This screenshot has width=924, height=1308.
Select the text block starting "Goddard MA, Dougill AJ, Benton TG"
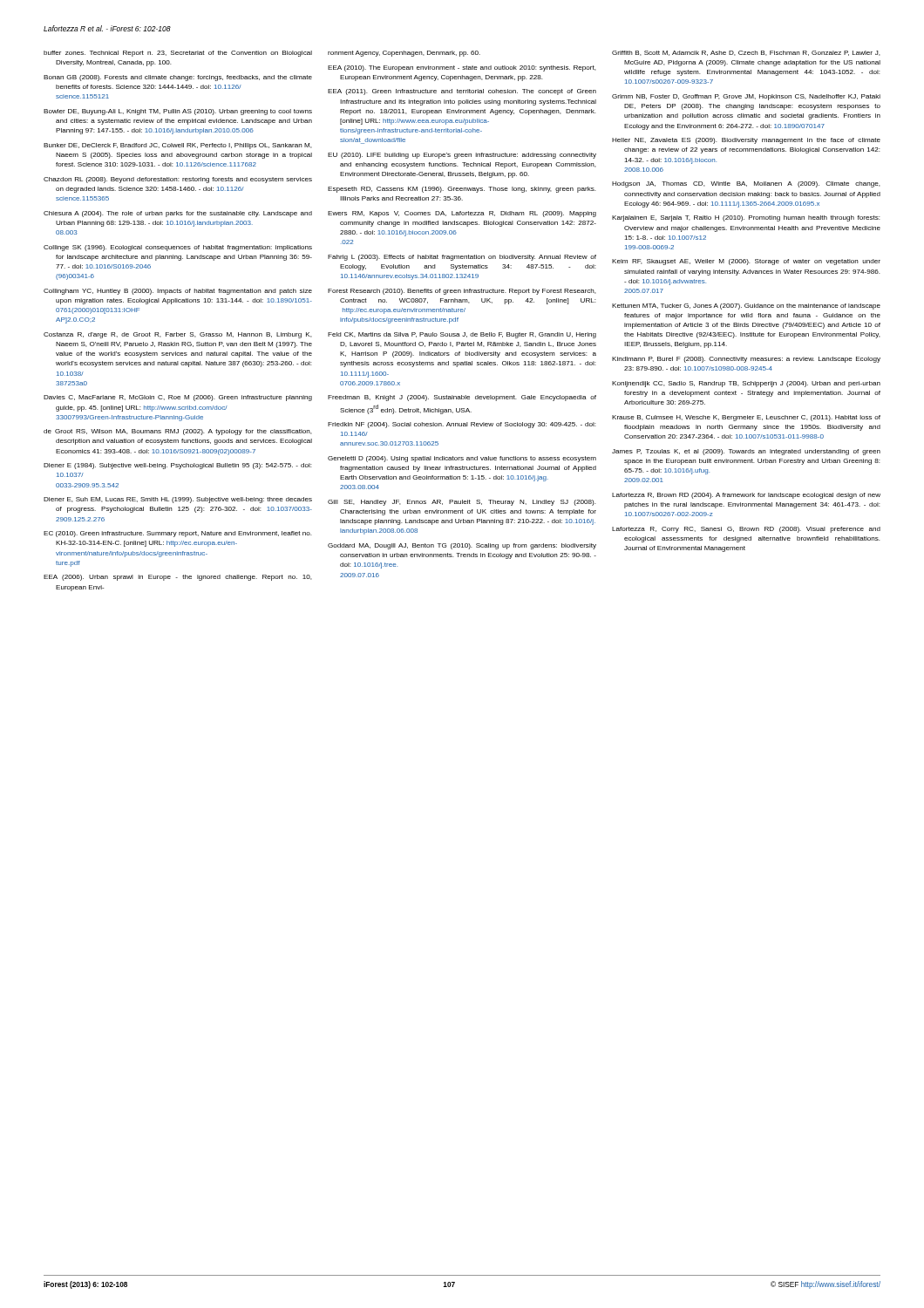click(462, 560)
